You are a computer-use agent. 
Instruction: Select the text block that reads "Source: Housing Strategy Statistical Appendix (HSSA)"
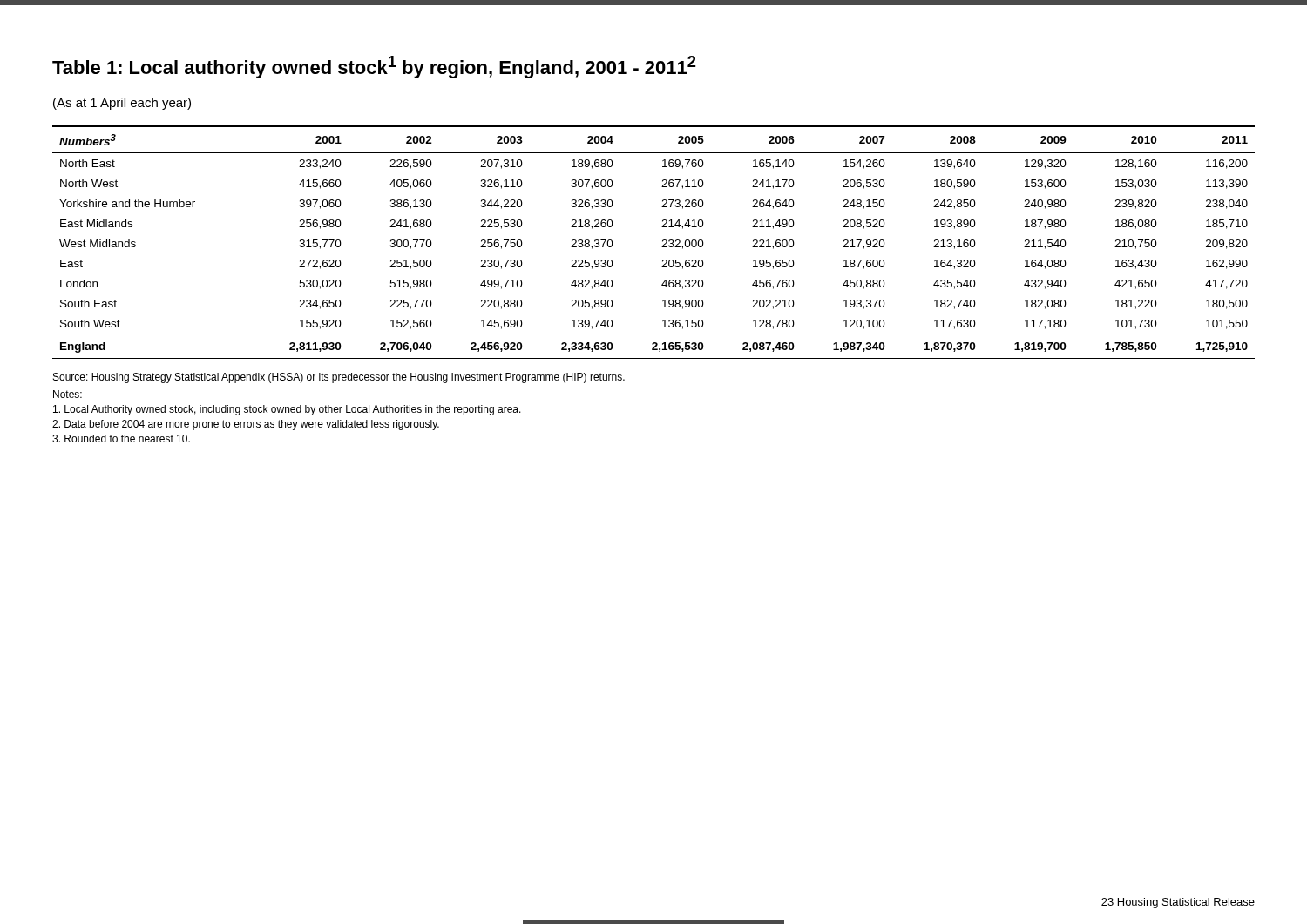[x=339, y=377]
